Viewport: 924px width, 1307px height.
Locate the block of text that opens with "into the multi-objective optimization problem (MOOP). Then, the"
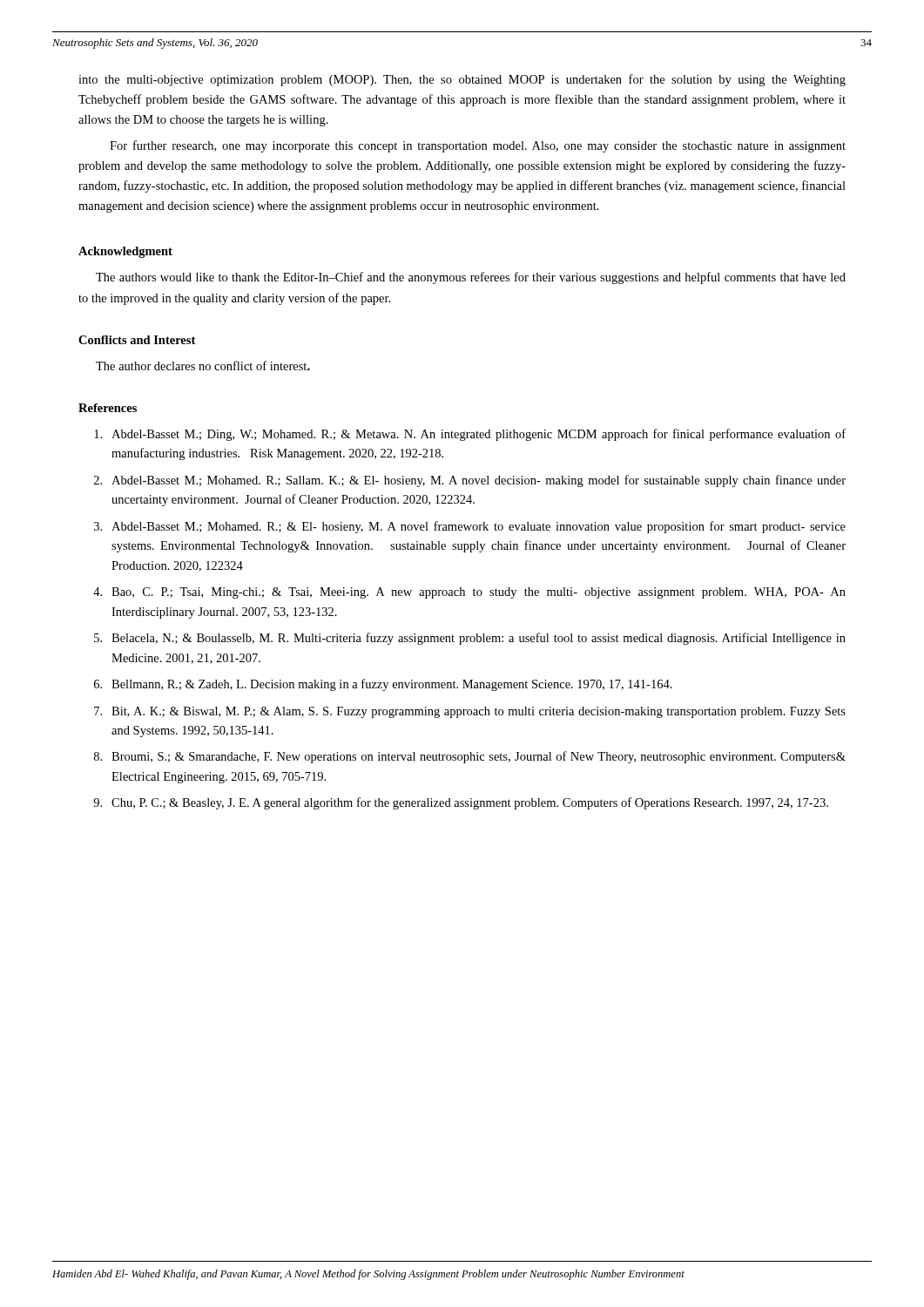click(x=462, y=143)
